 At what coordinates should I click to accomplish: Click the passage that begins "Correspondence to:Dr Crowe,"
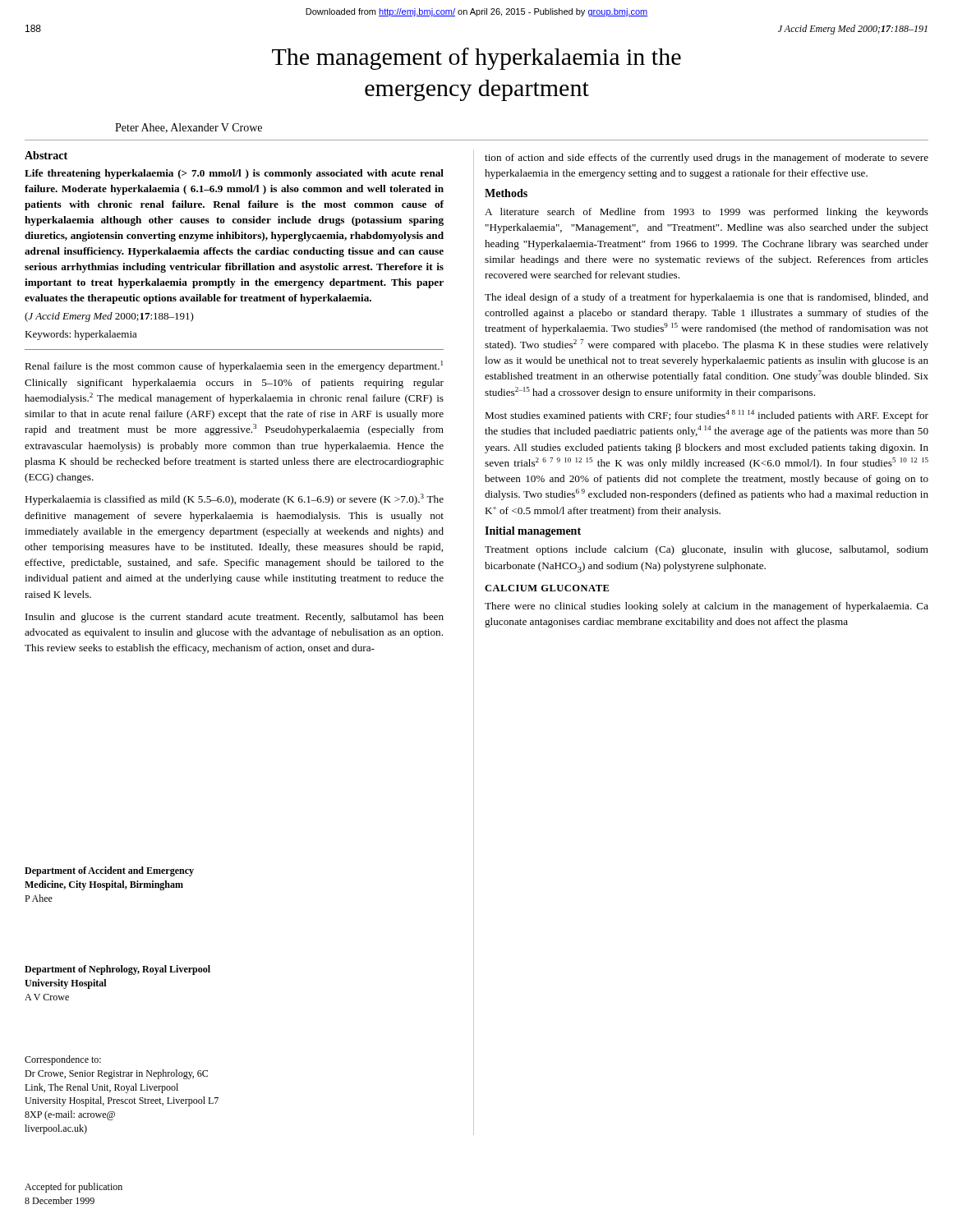pos(123,1094)
